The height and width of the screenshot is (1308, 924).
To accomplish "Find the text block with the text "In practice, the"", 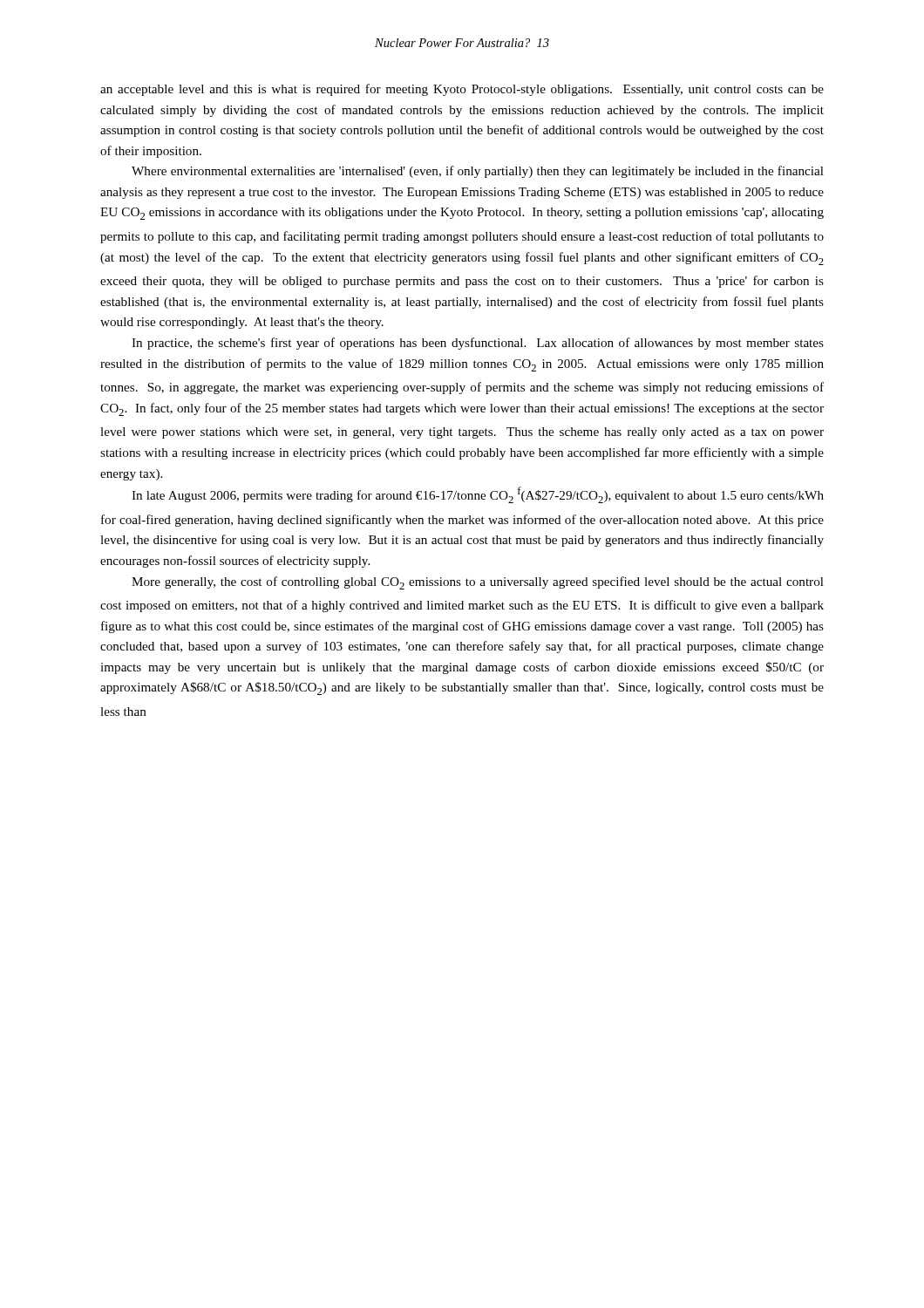I will point(462,408).
